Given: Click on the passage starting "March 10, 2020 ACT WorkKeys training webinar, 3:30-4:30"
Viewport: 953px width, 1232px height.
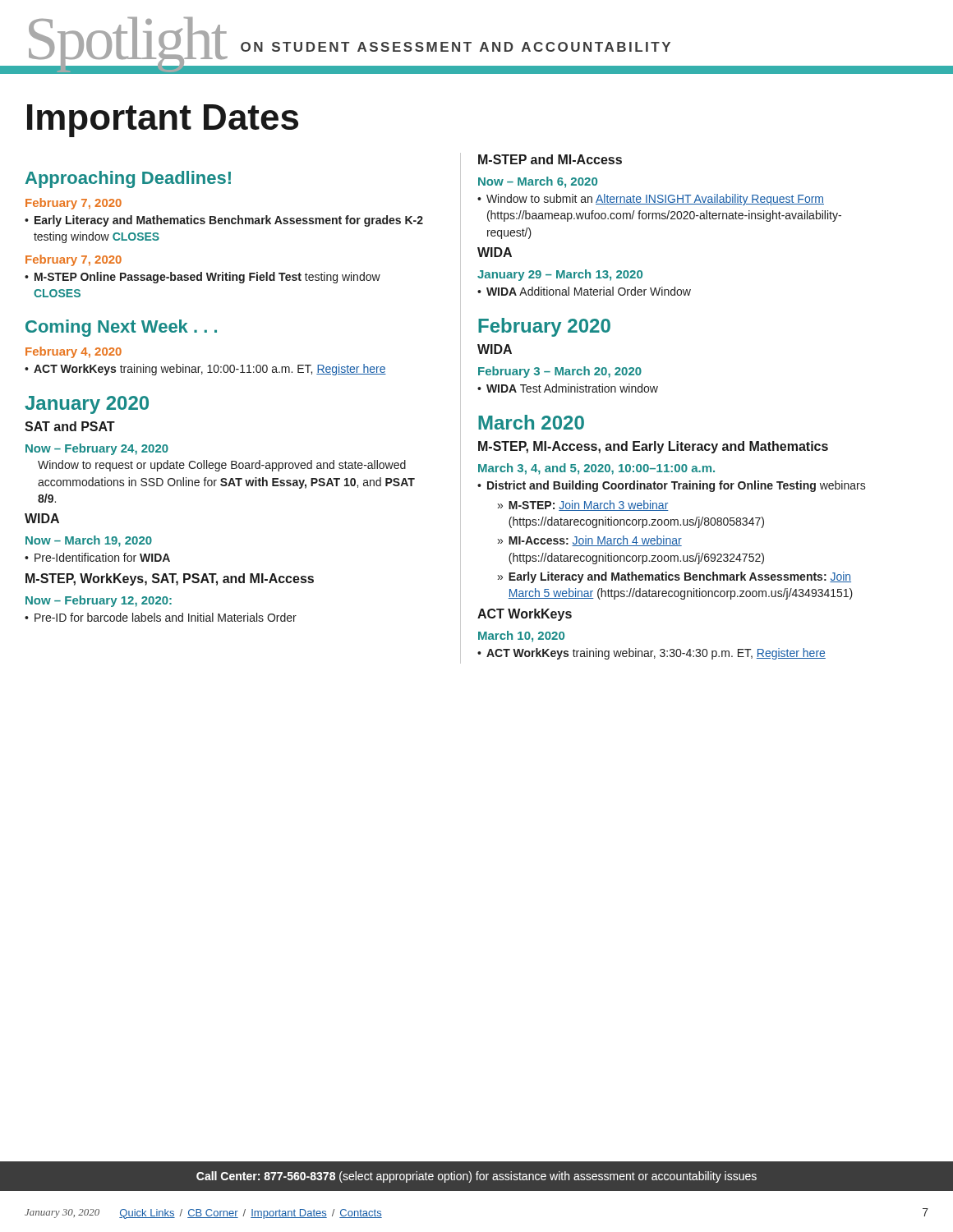Looking at the screenshot, I should [679, 645].
